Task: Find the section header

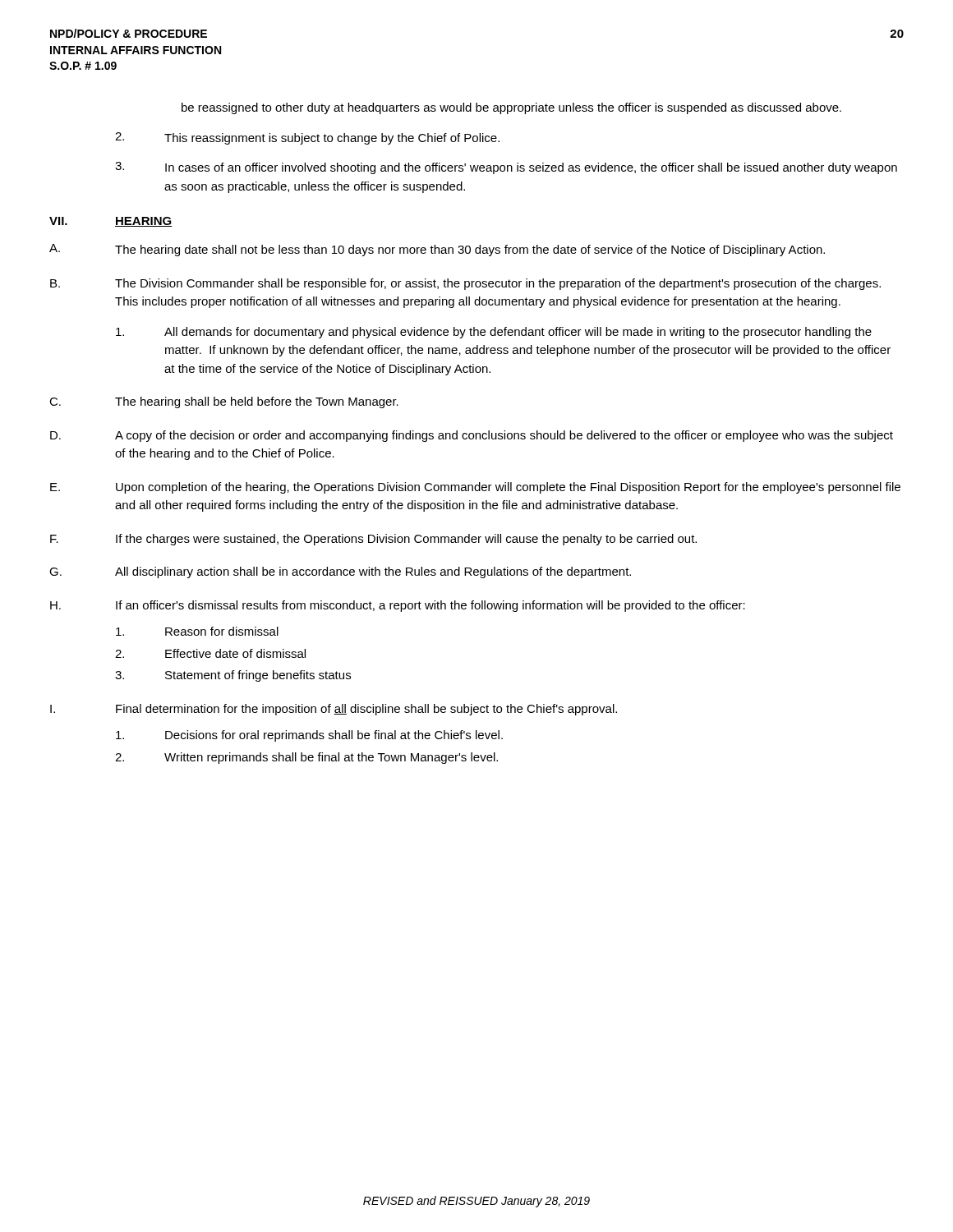Action: [111, 221]
